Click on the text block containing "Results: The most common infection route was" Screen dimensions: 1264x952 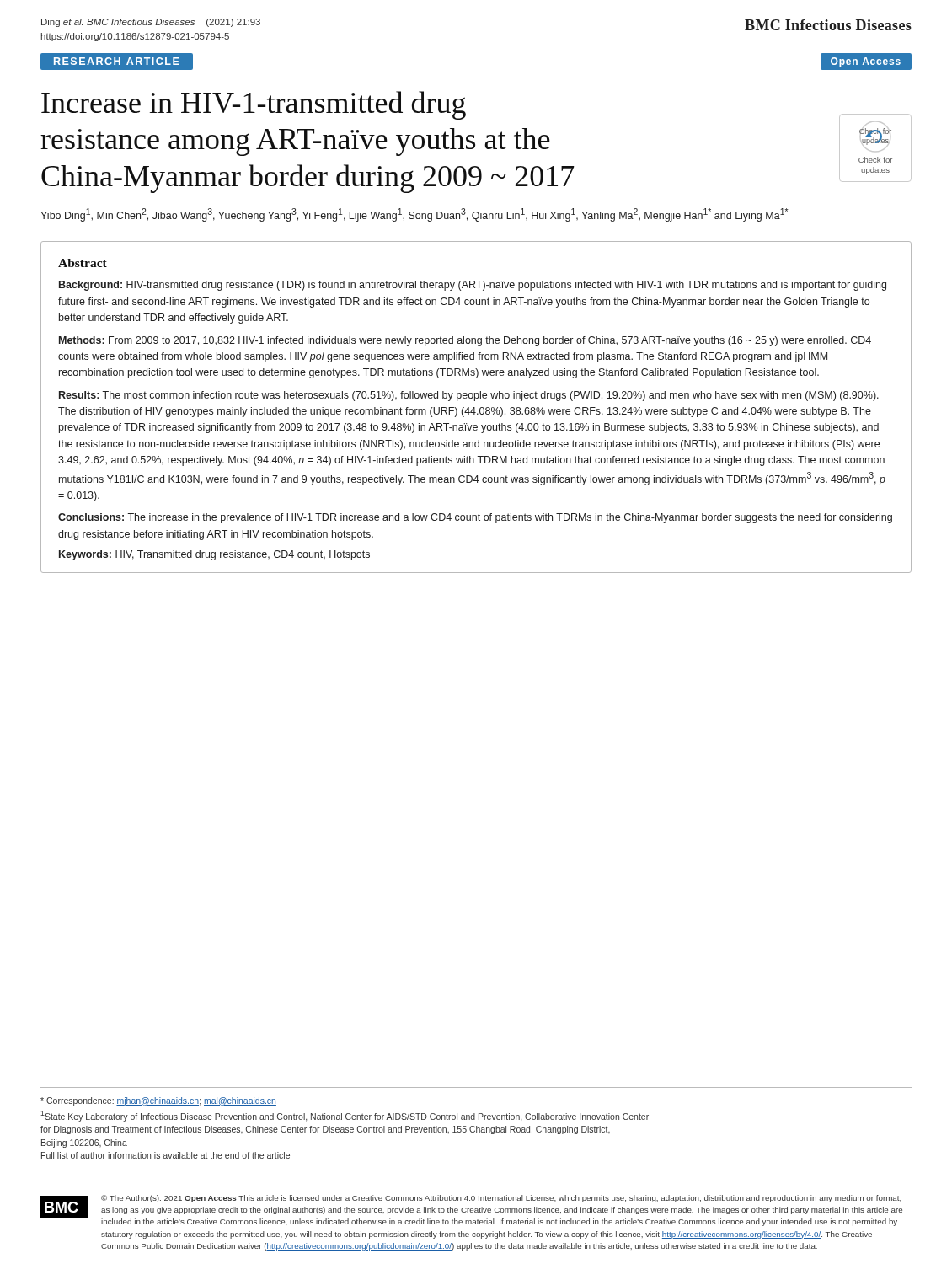(472, 445)
